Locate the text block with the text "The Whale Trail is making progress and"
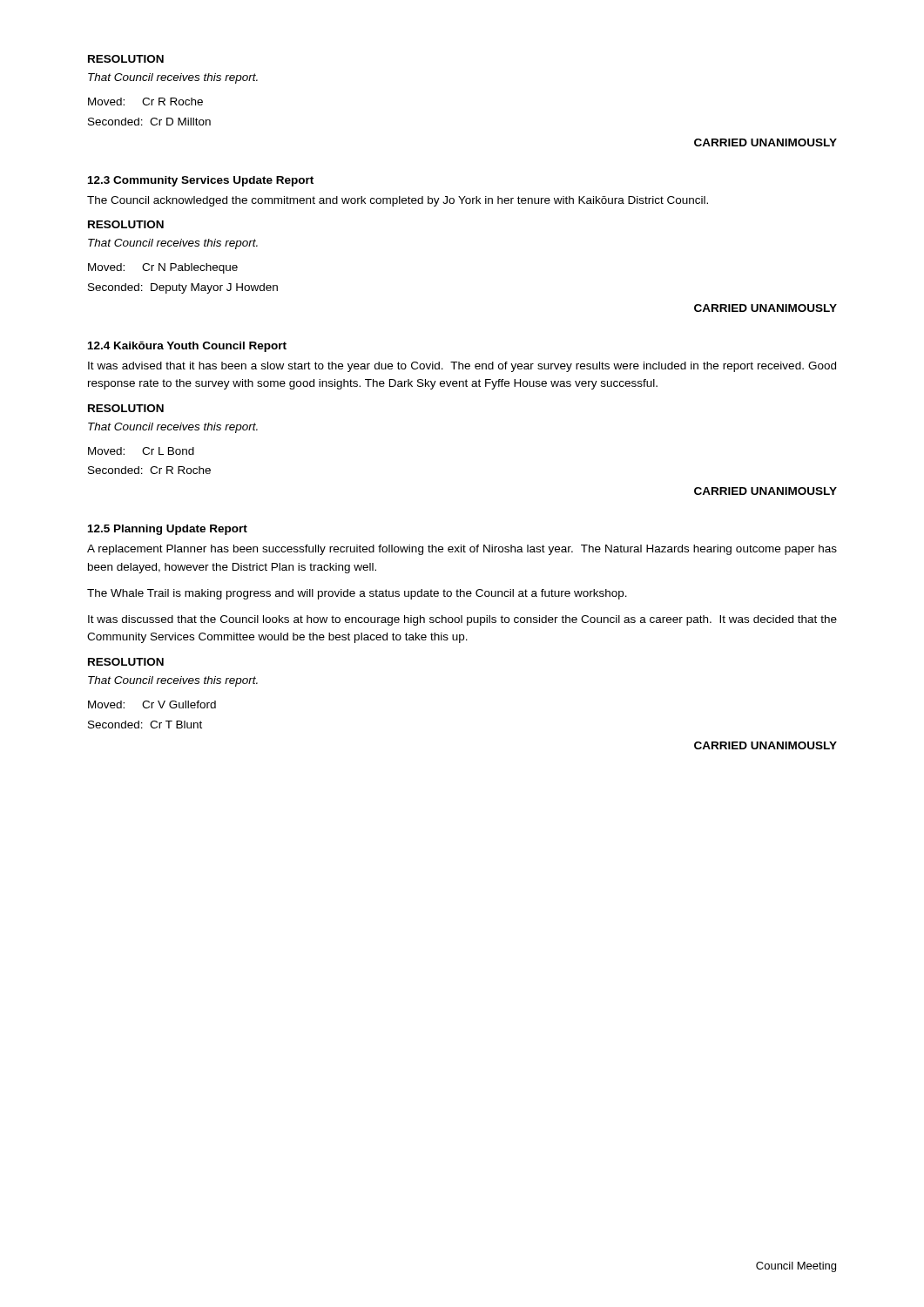924x1307 pixels. coord(357,593)
